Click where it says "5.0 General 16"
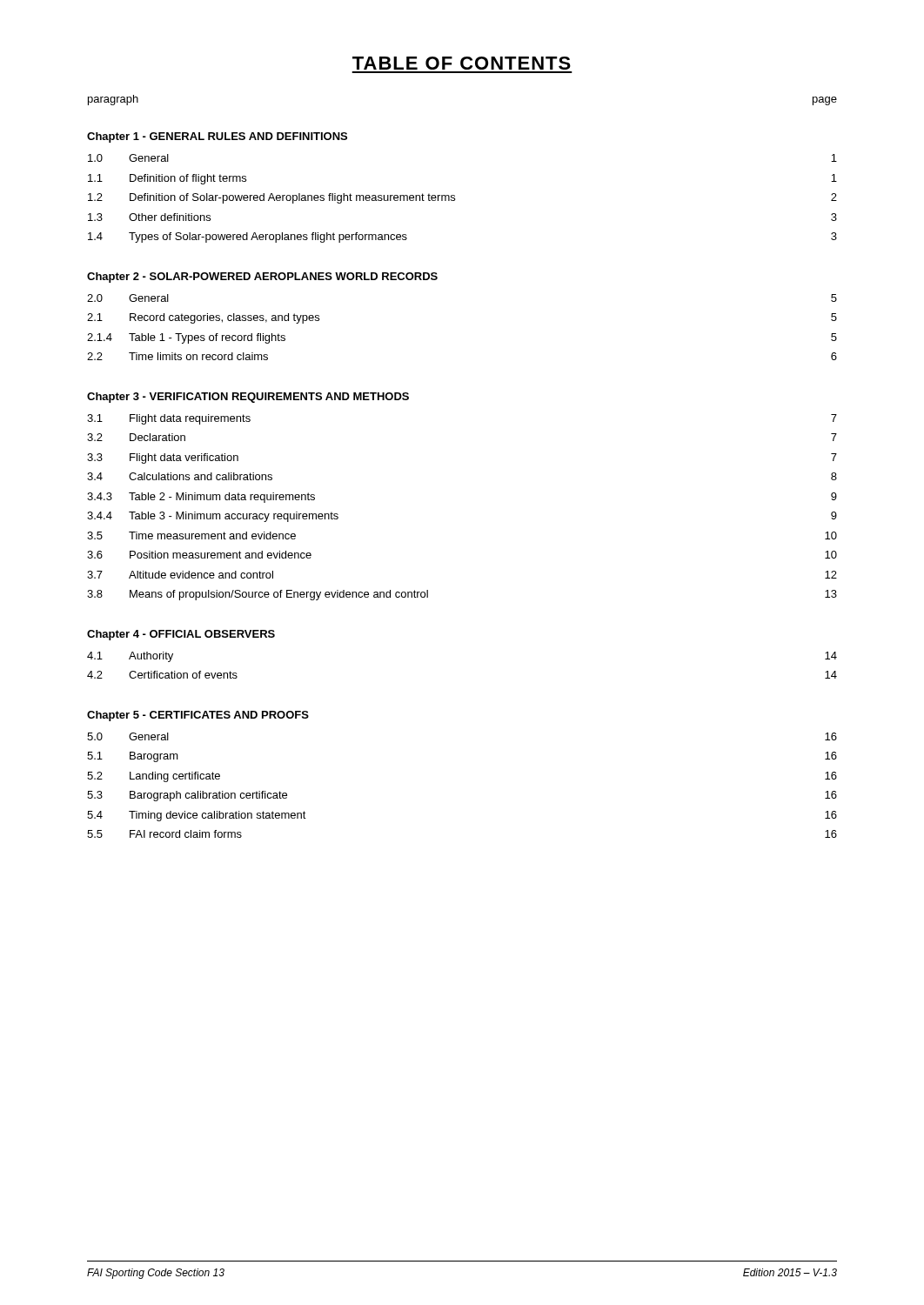Viewport: 924px width, 1305px height. (90, 736)
